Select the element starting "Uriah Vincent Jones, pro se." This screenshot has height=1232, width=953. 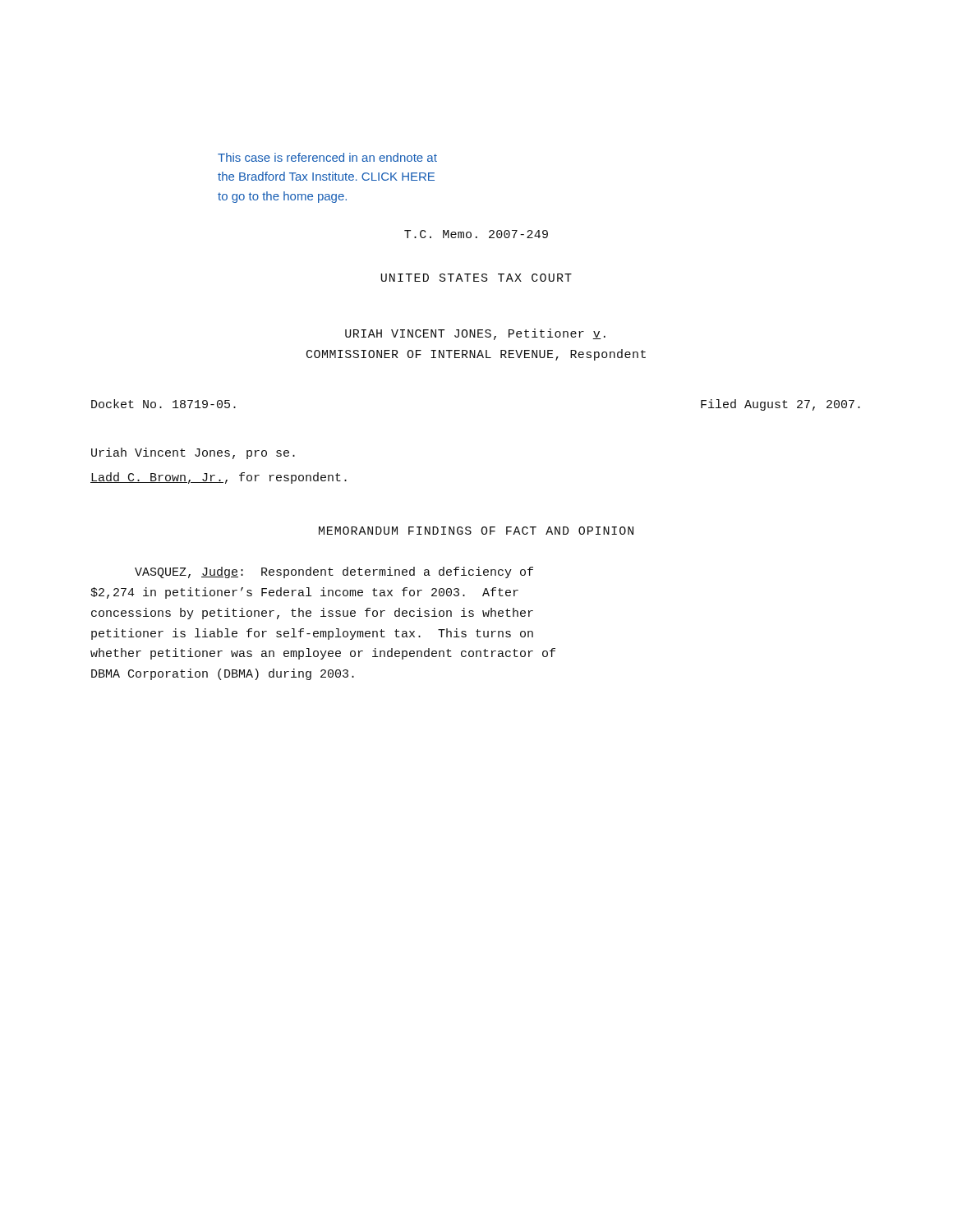(x=194, y=454)
